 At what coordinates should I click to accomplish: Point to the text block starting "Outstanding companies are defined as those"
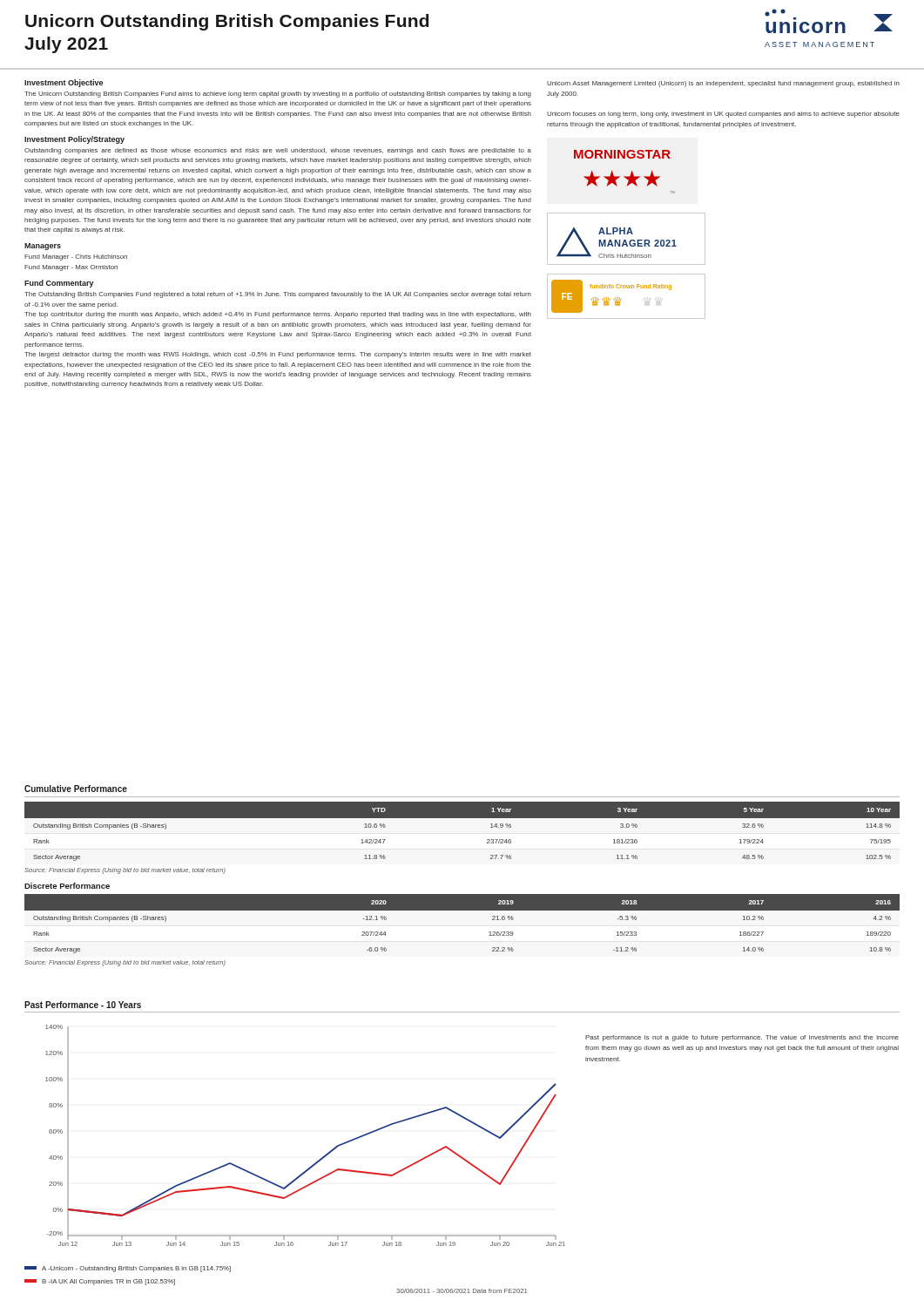(x=278, y=190)
